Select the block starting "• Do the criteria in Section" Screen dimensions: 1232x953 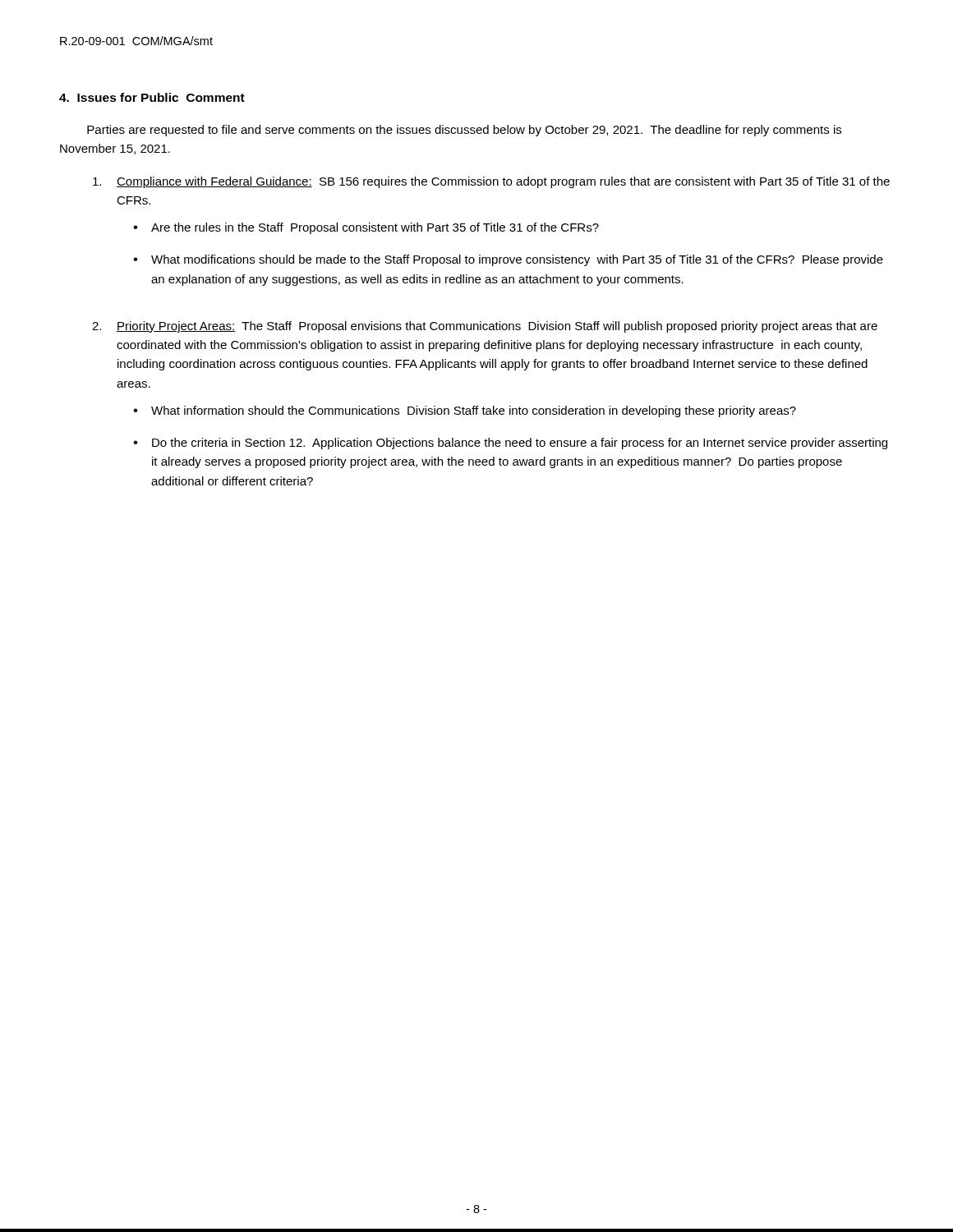coord(513,462)
